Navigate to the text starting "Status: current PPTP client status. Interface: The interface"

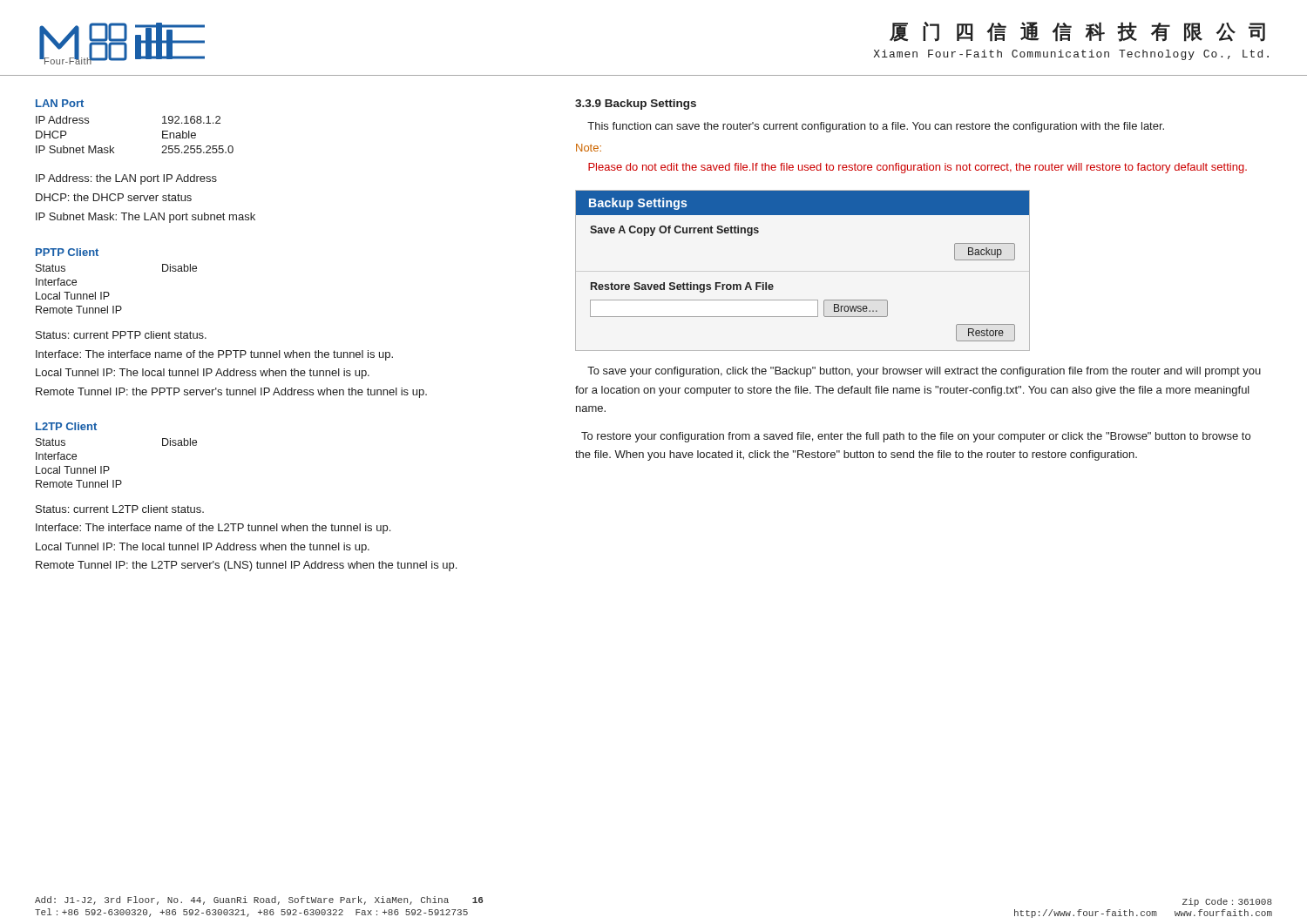[283, 363]
